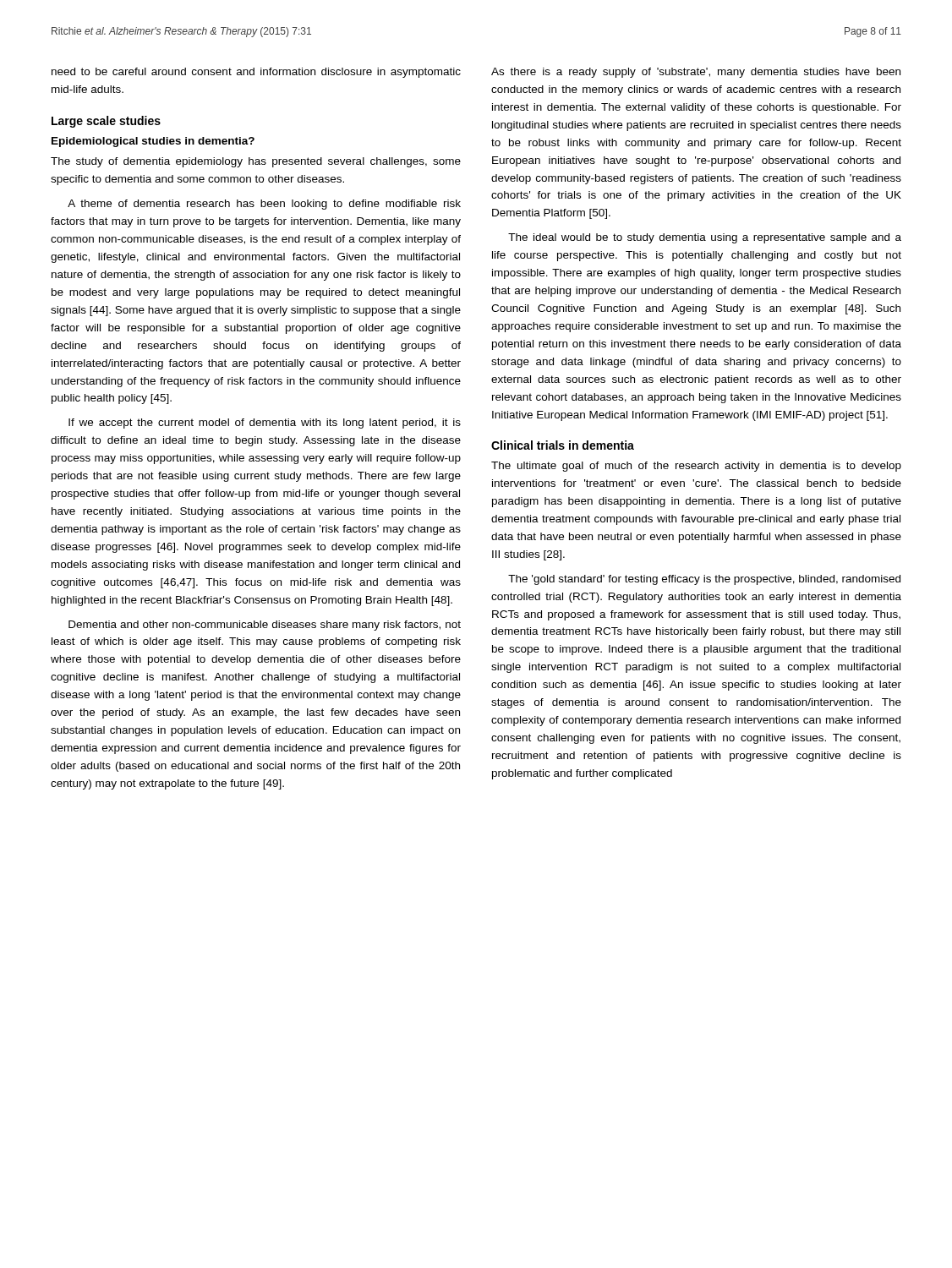Viewport: 952px width, 1268px height.
Task: Locate the text "Epidemiological studies in dementia?"
Action: tap(153, 140)
